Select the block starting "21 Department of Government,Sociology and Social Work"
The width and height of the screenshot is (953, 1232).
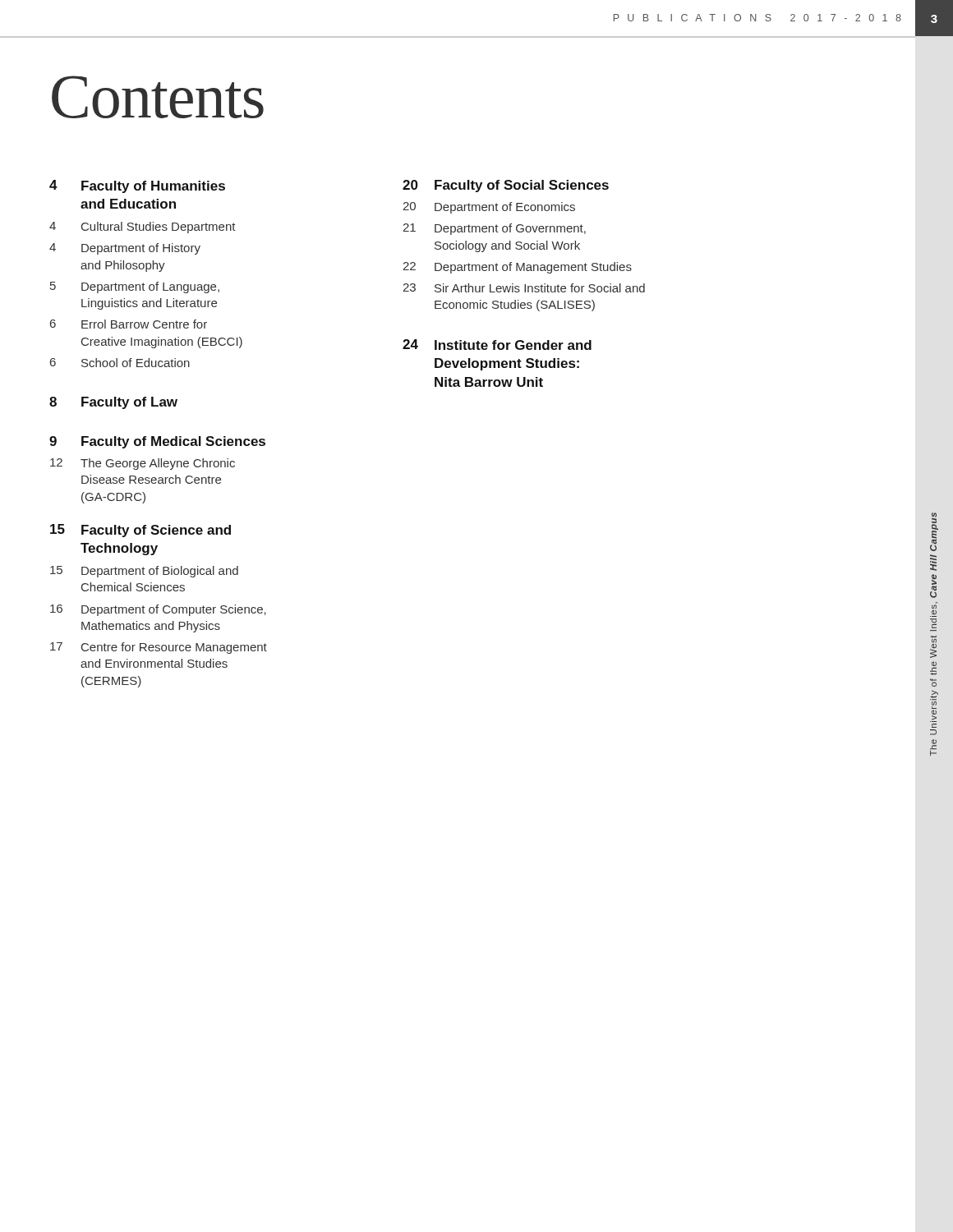[495, 237]
